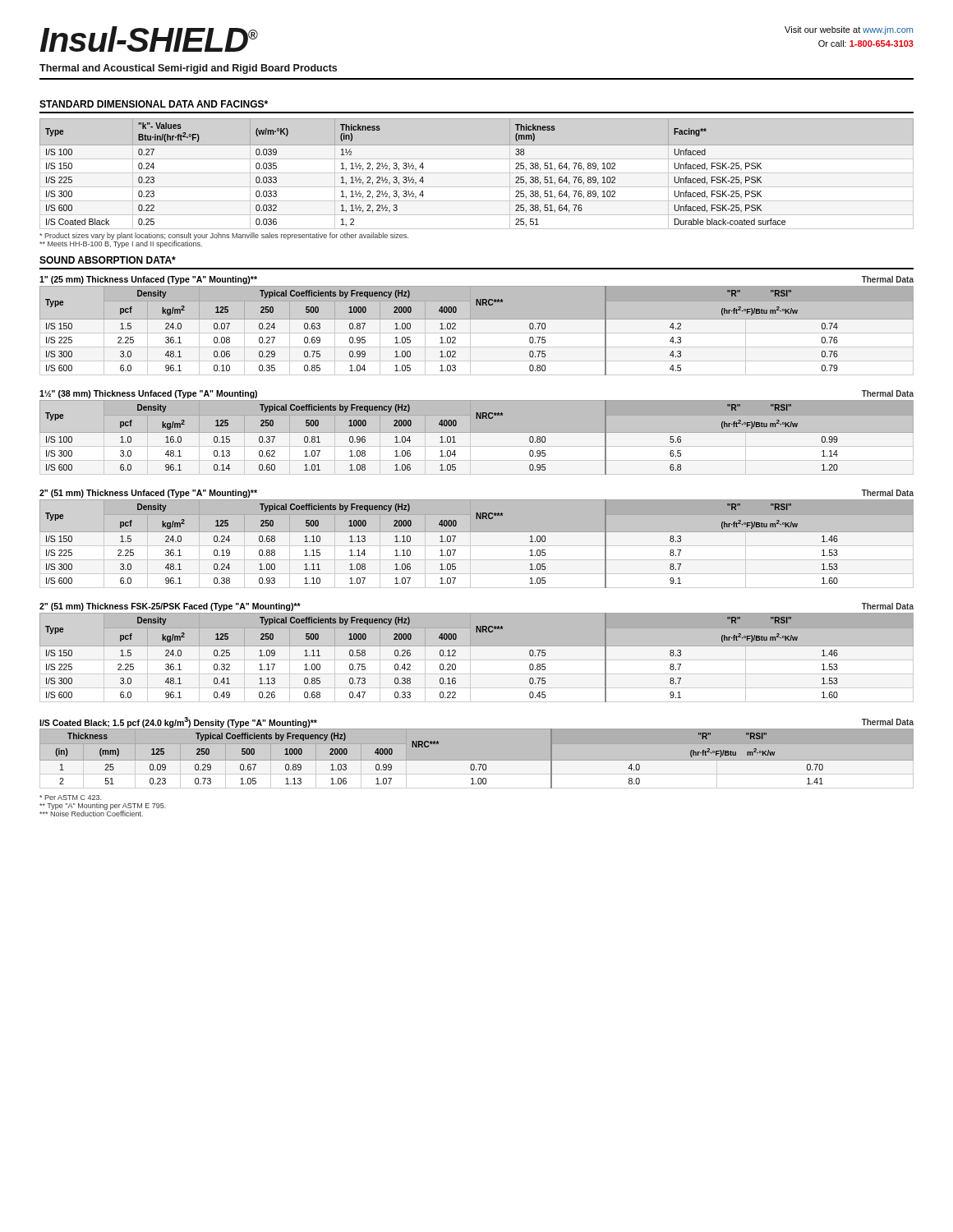Locate the text block starting "2" (51 mm) Thickness Unfaced (Type "A" Mounting)**"

148,493
